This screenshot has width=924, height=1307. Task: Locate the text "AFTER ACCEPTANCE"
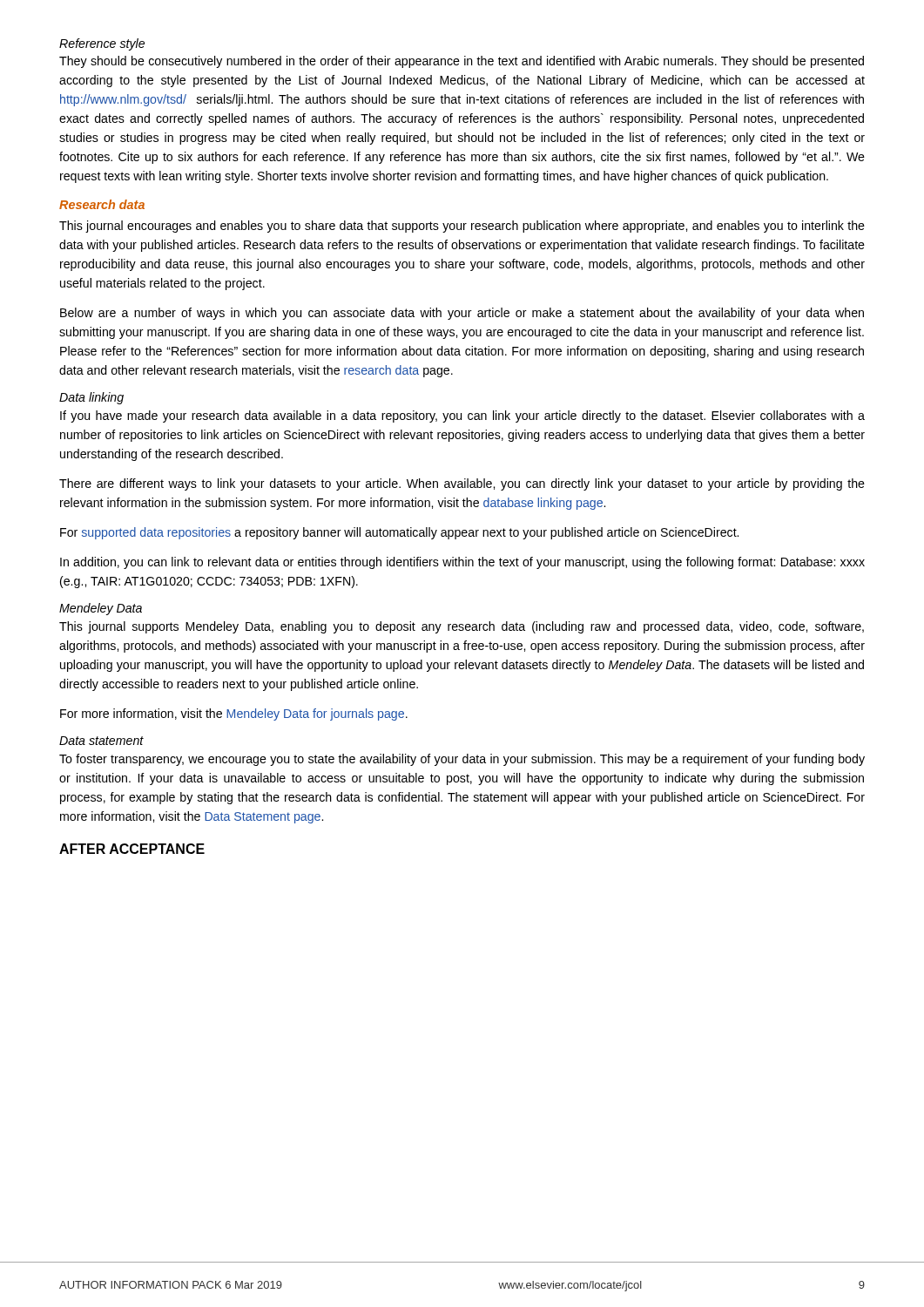click(132, 849)
